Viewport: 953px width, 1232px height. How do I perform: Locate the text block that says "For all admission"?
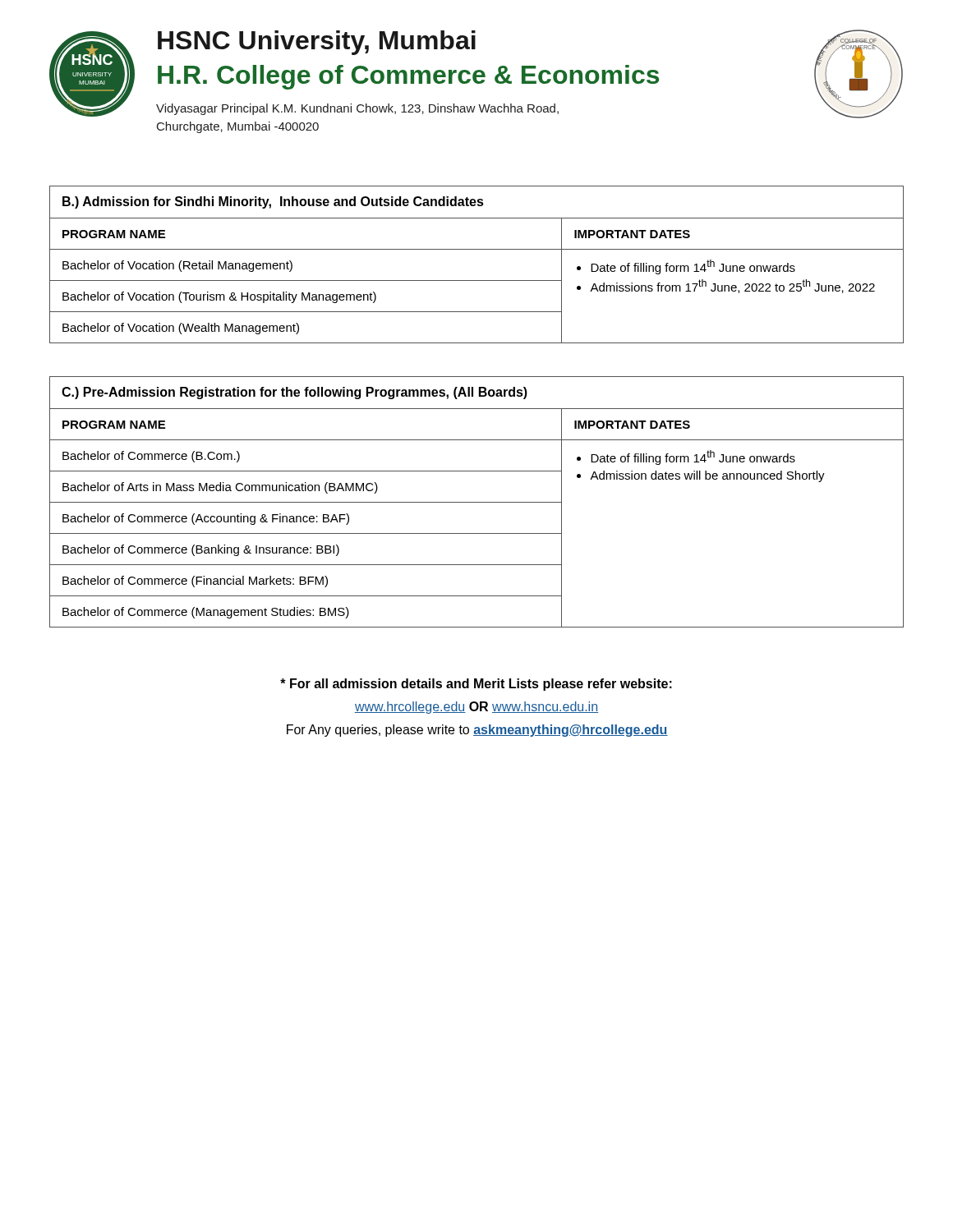476,684
